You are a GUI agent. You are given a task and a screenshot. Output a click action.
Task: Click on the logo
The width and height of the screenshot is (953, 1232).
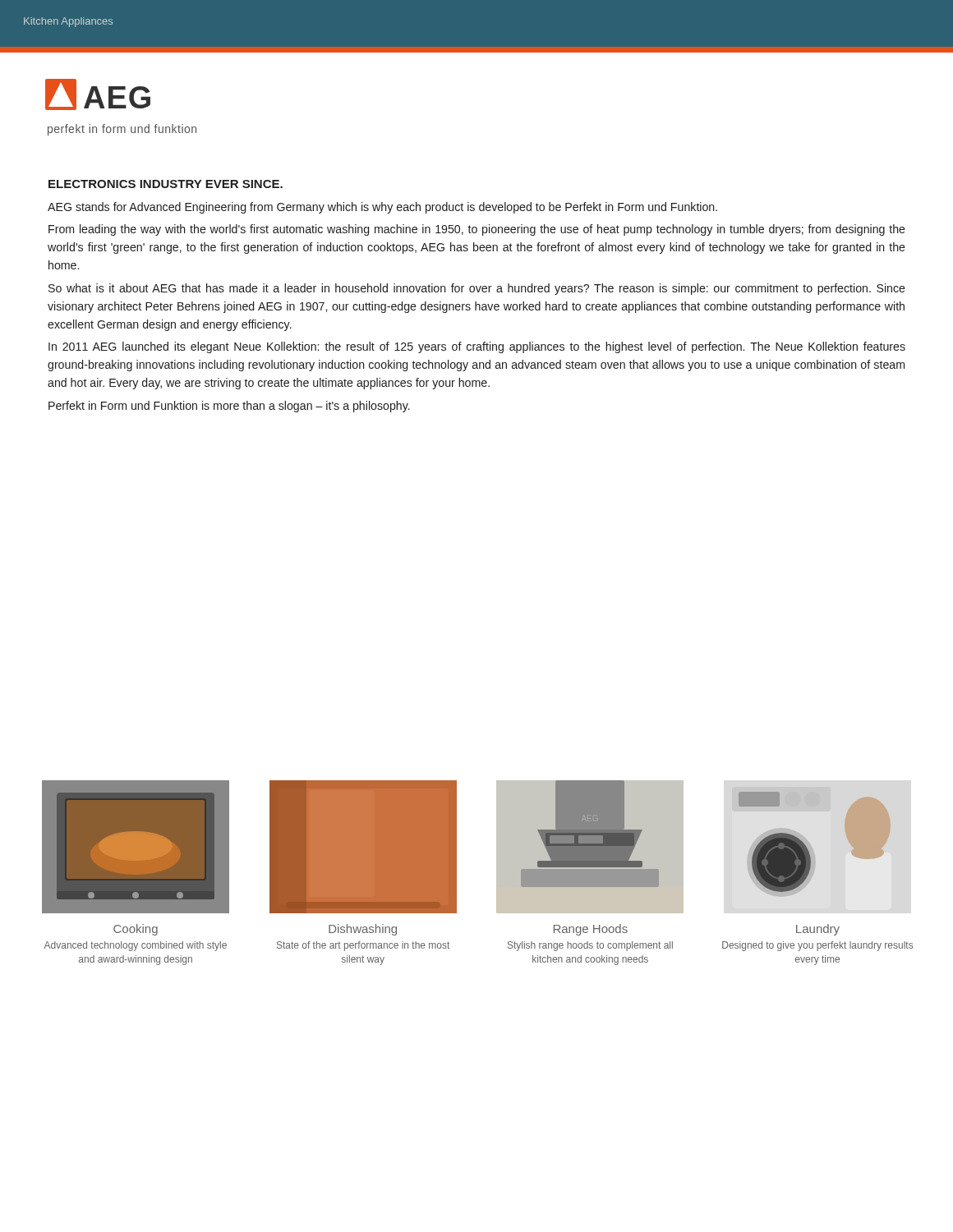(x=131, y=113)
